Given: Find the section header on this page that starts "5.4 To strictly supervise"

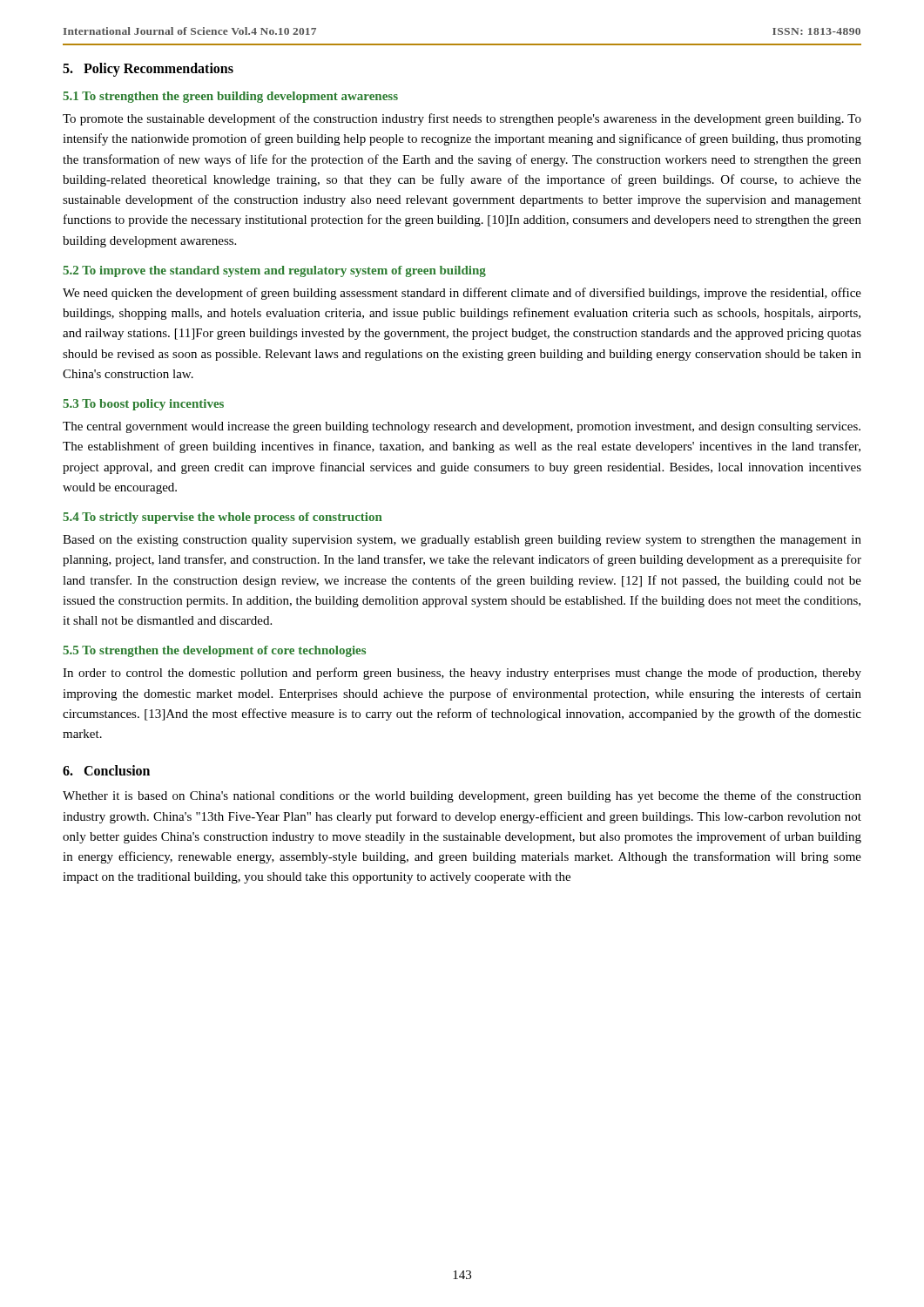Looking at the screenshot, I should coord(222,517).
